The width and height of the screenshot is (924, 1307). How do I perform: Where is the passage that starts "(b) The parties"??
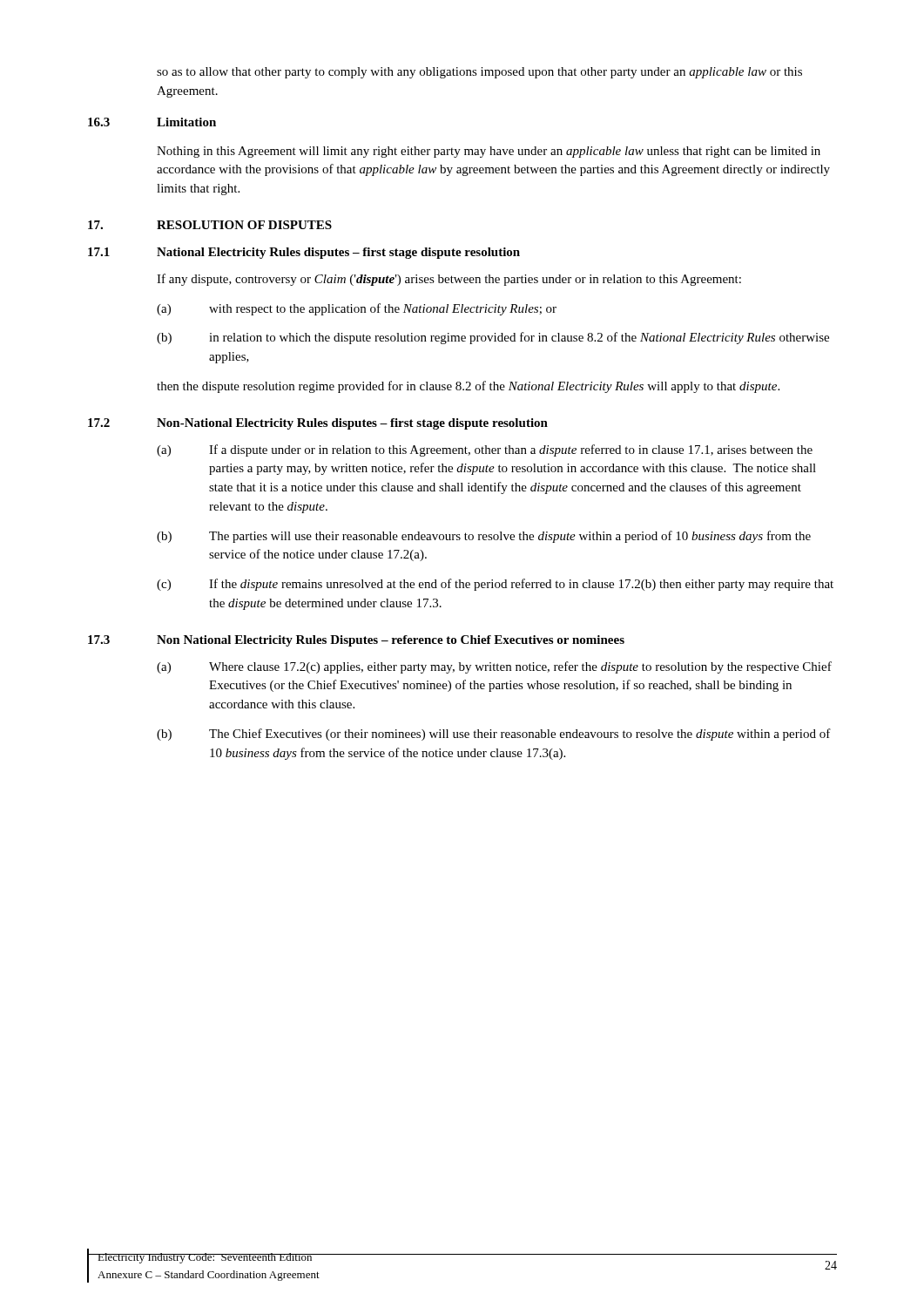point(497,546)
